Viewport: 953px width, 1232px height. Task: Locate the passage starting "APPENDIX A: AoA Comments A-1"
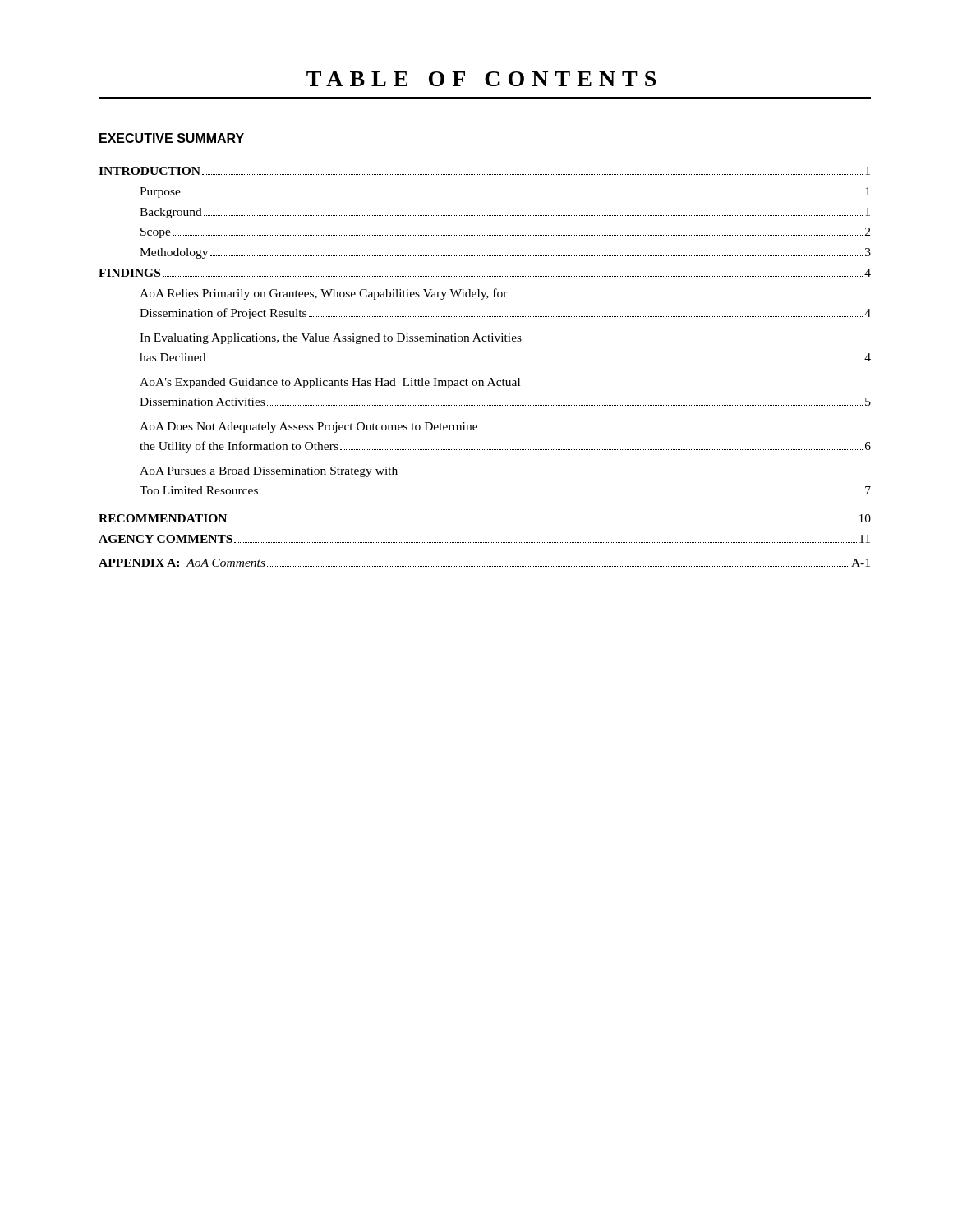[485, 563]
